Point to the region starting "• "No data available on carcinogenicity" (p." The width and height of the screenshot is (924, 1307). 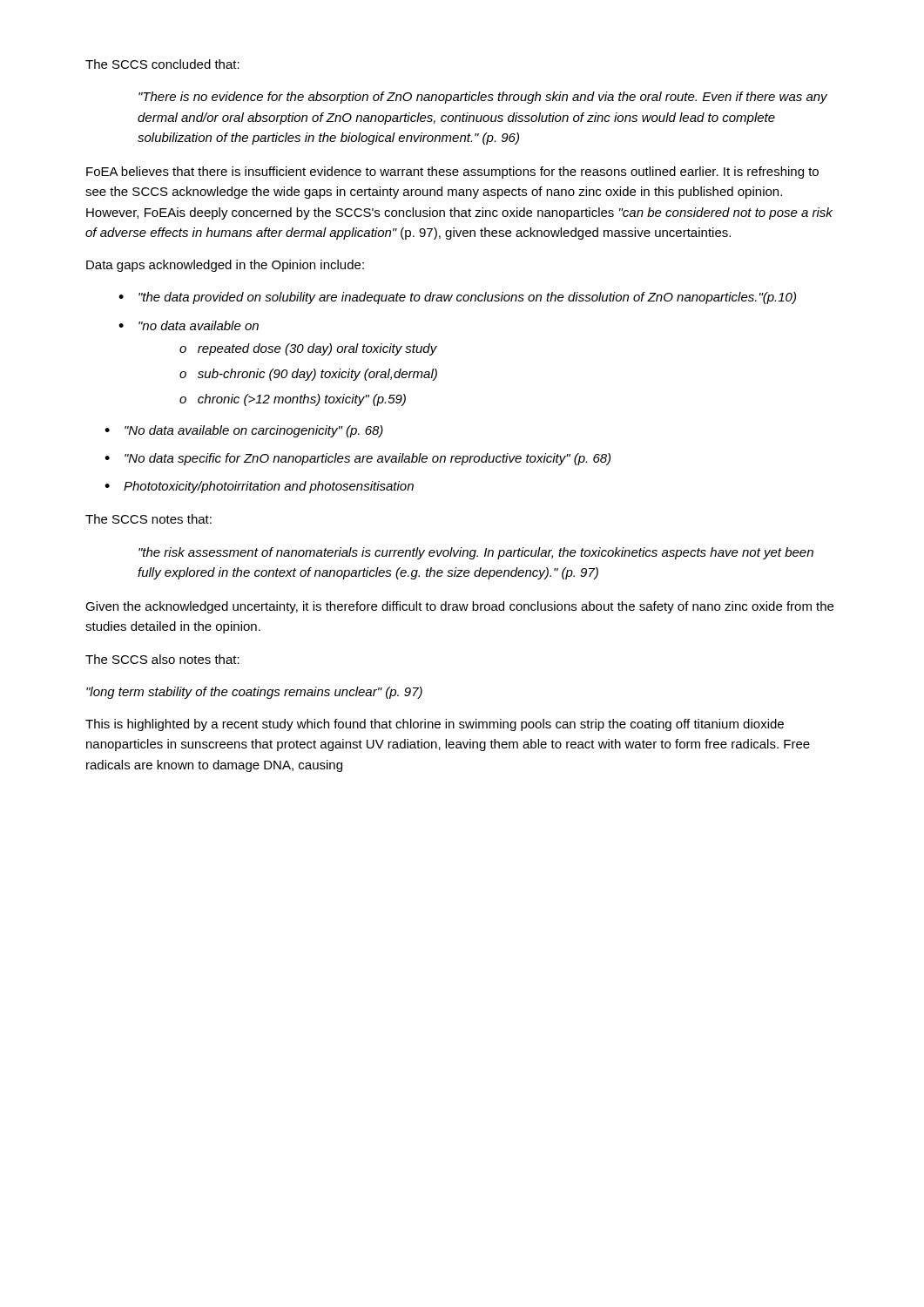pos(244,430)
